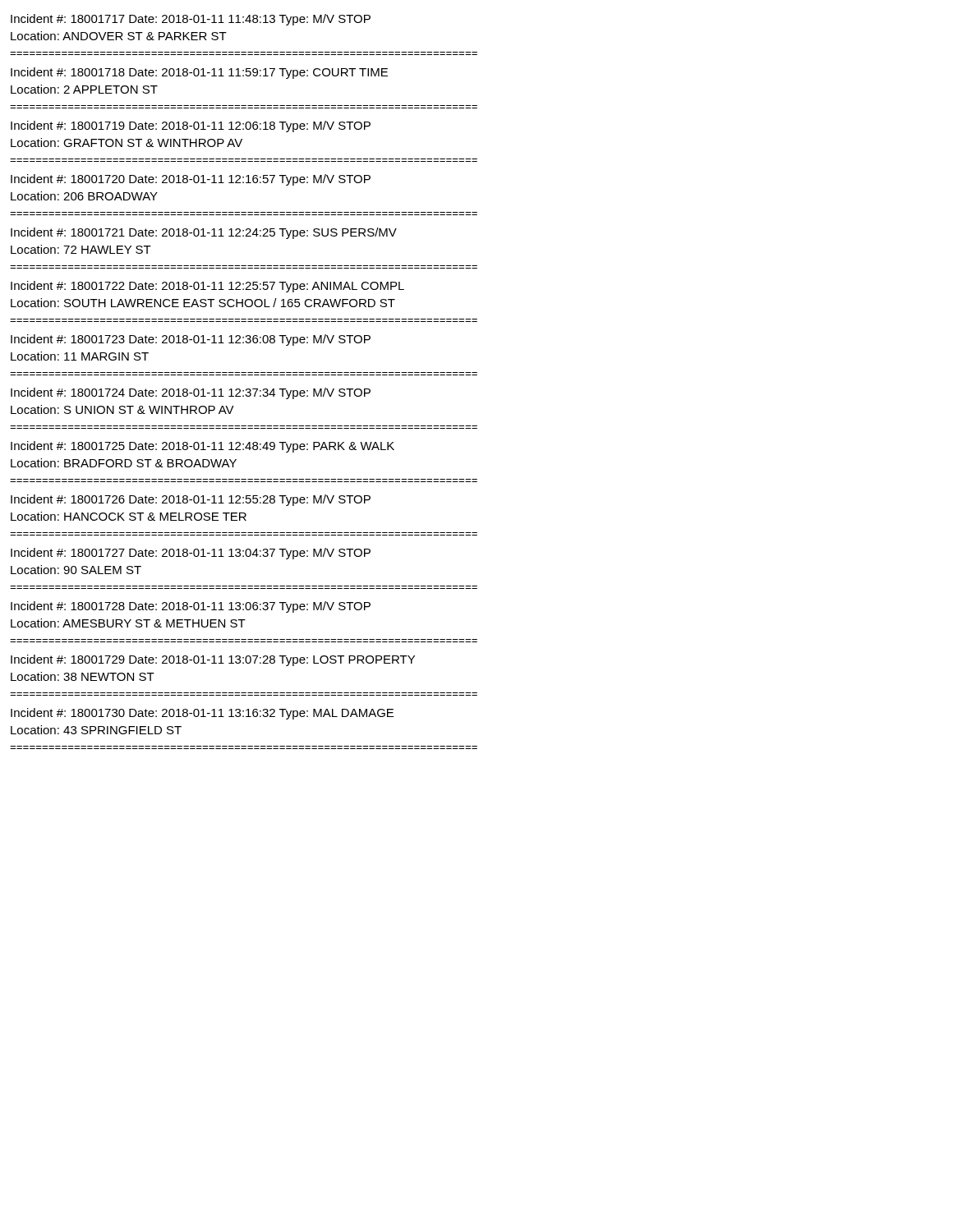Locate the block of text that opens with "Incident #: 18001718 Date: 2018-01-11 11:59:17"

click(199, 73)
